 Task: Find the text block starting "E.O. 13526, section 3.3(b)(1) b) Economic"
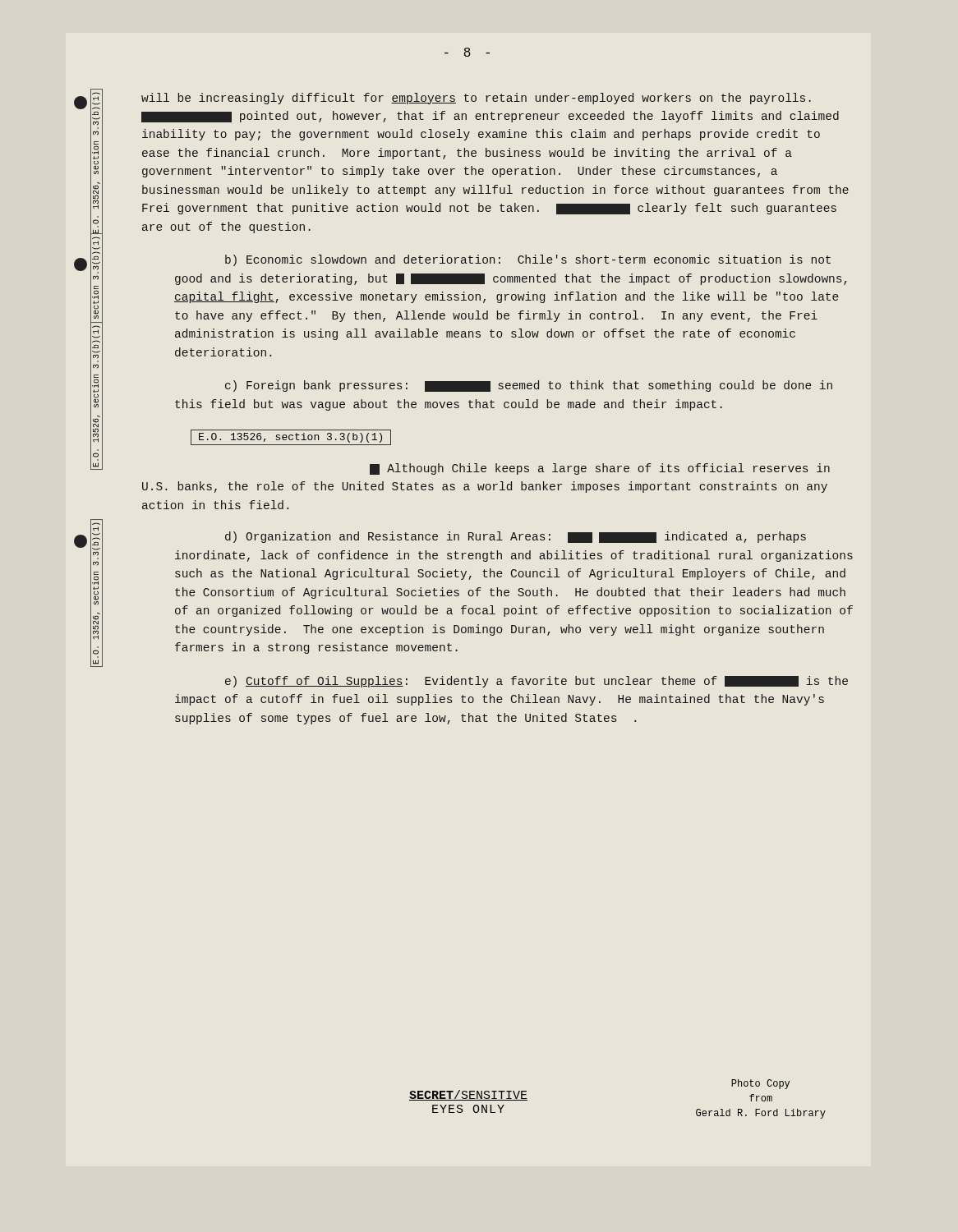[x=486, y=307]
